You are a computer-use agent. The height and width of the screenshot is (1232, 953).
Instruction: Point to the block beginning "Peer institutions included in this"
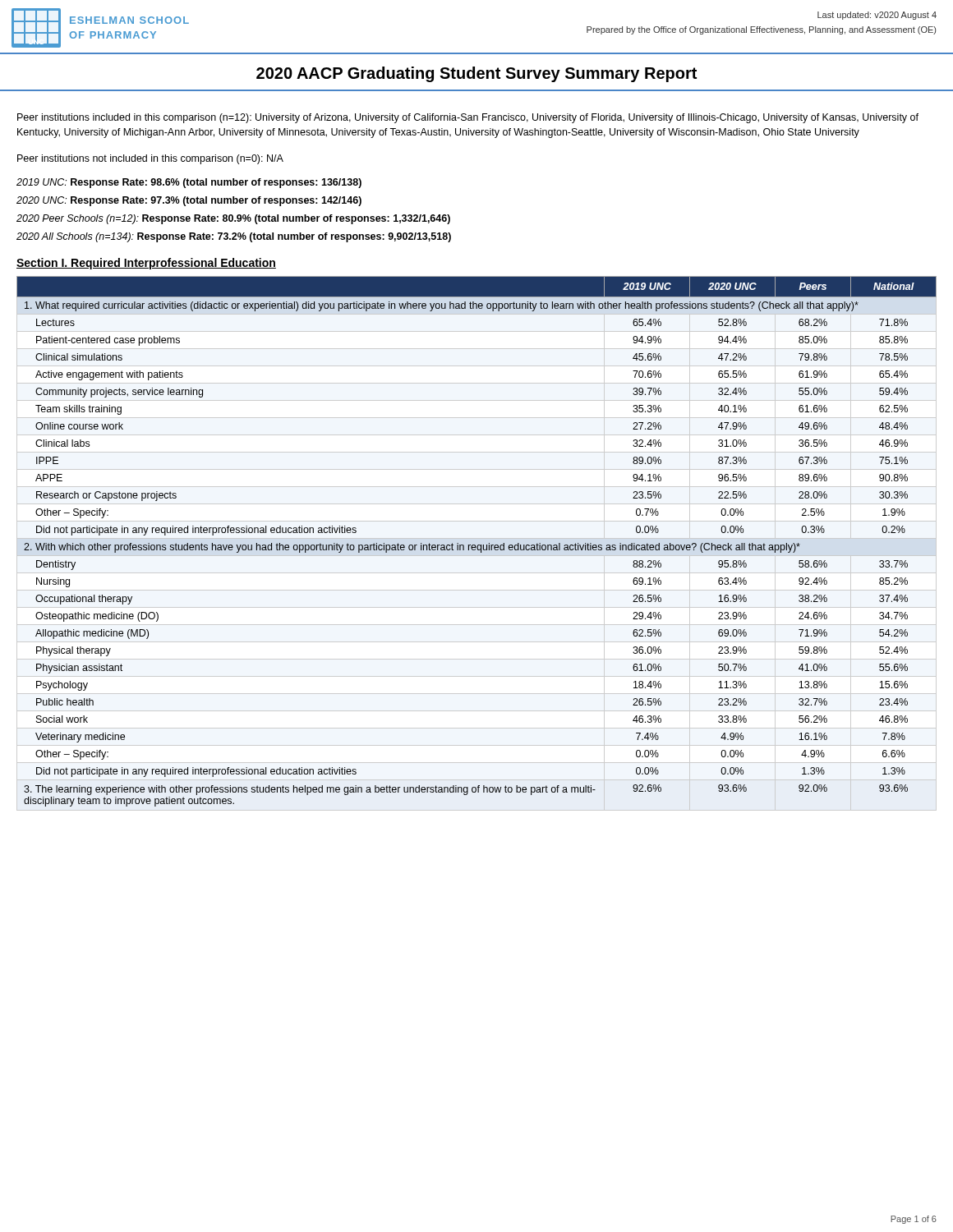(x=476, y=125)
